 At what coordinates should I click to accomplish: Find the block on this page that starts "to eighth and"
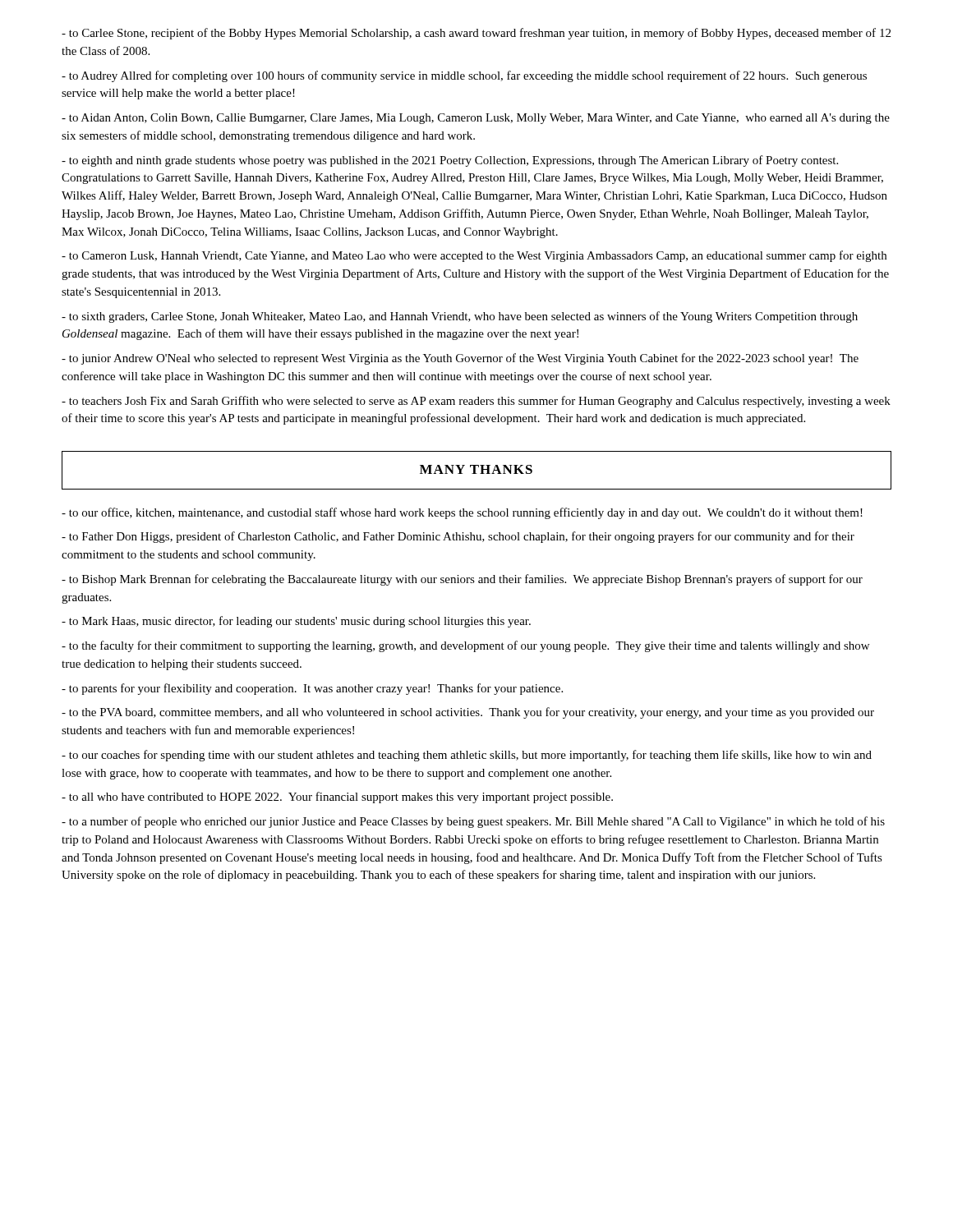(x=474, y=195)
